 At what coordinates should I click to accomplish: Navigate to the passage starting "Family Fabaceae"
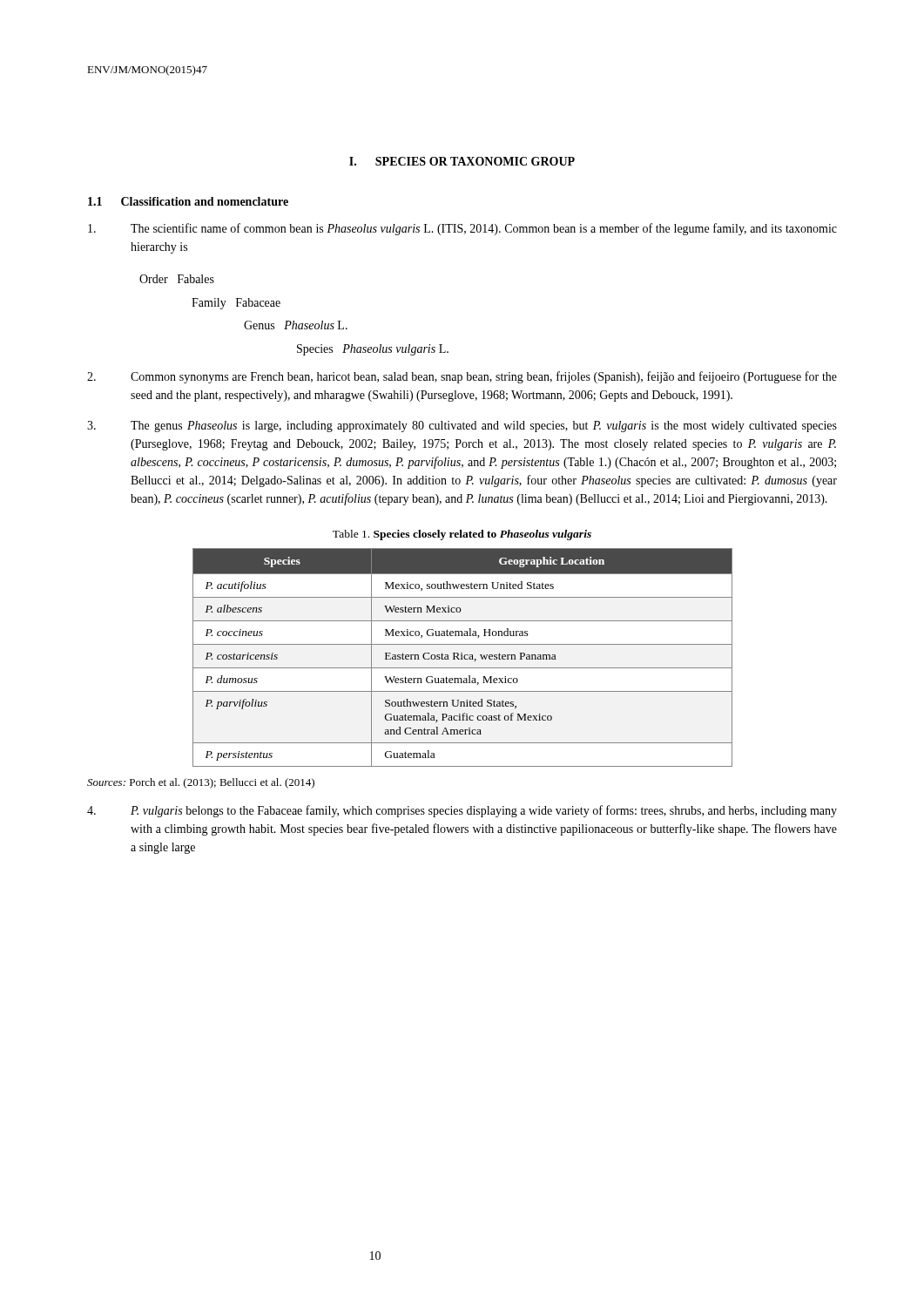236,302
